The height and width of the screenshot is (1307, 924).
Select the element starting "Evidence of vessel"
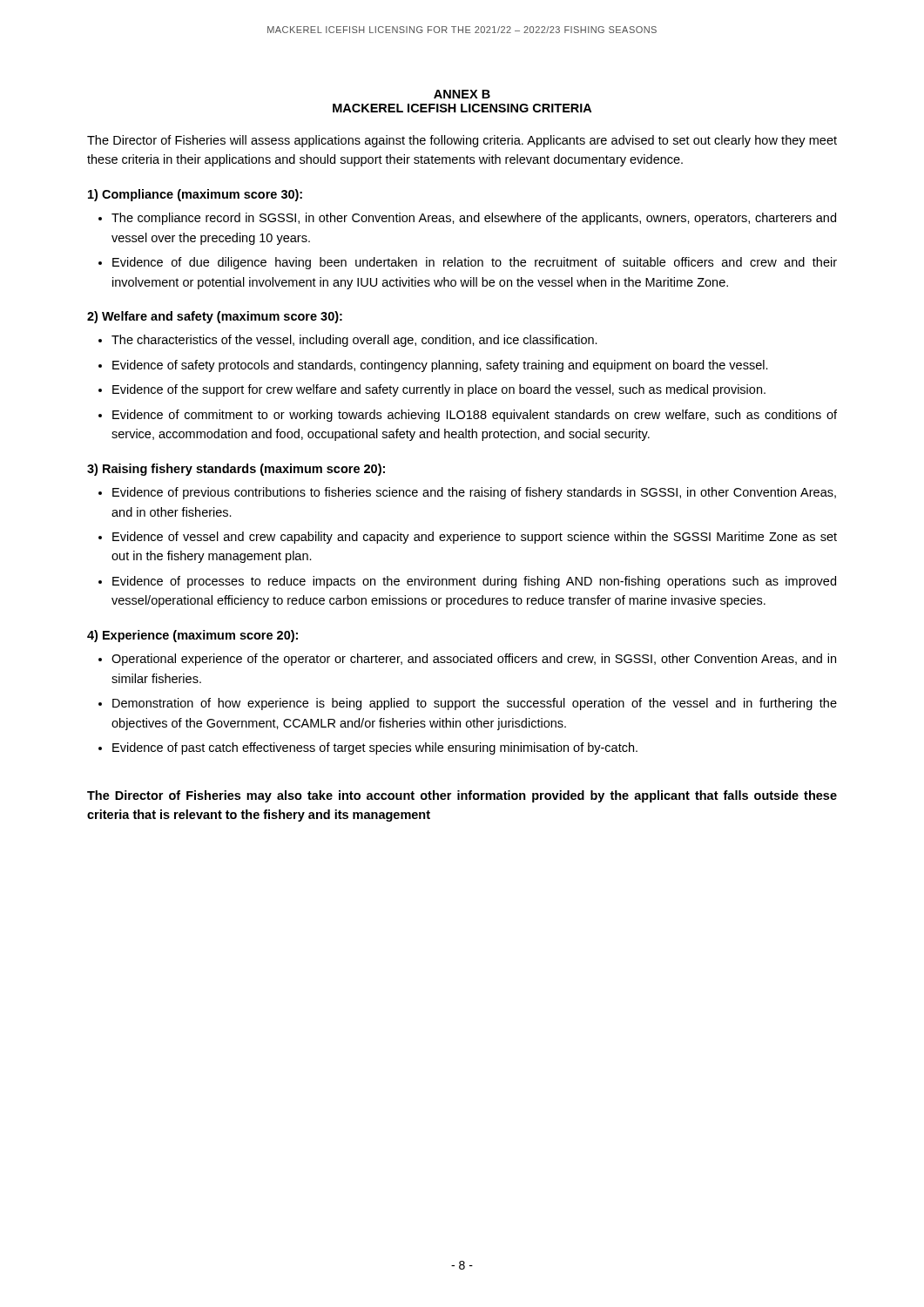coord(474,547)
